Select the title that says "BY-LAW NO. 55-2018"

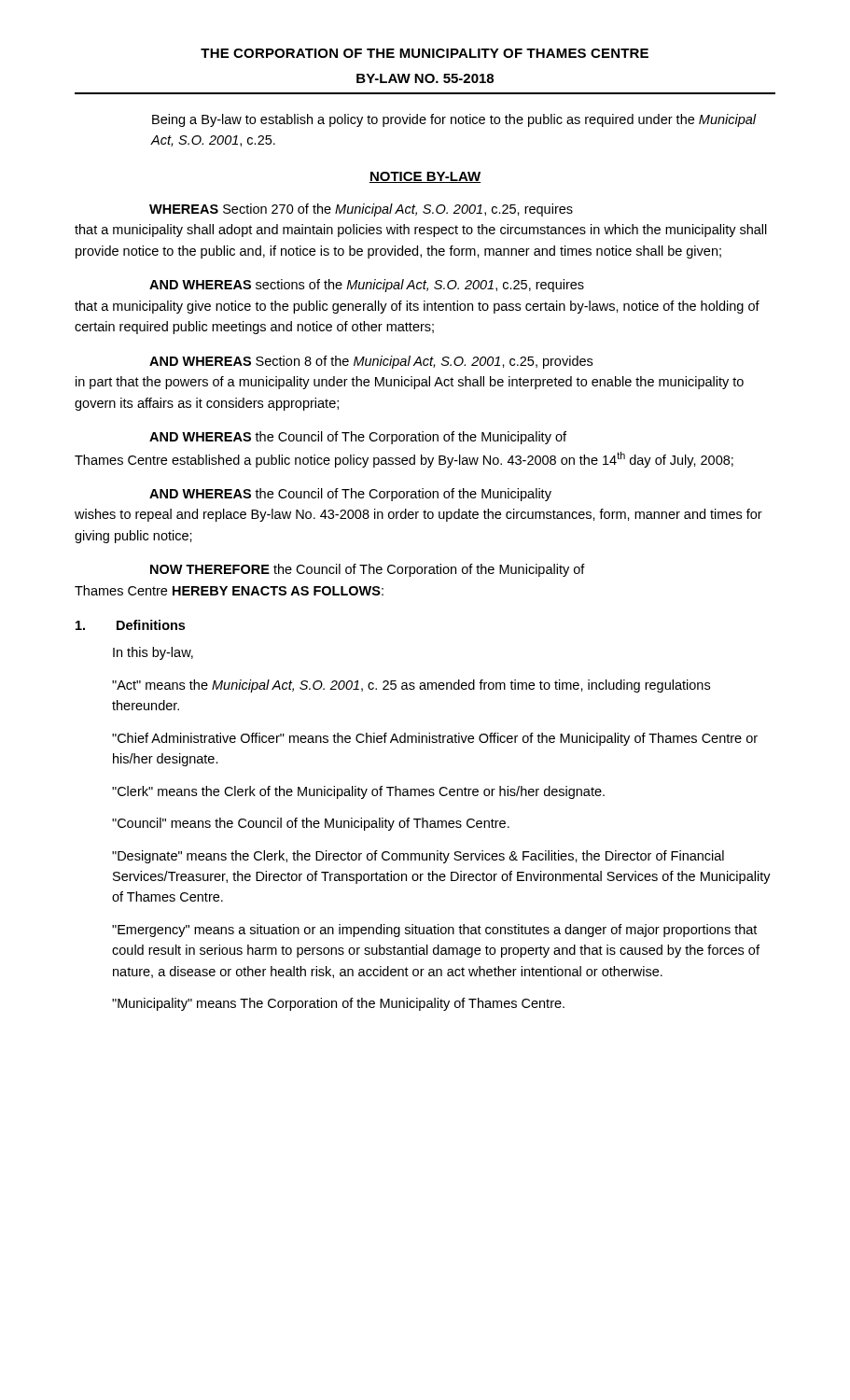click(425, 78)
